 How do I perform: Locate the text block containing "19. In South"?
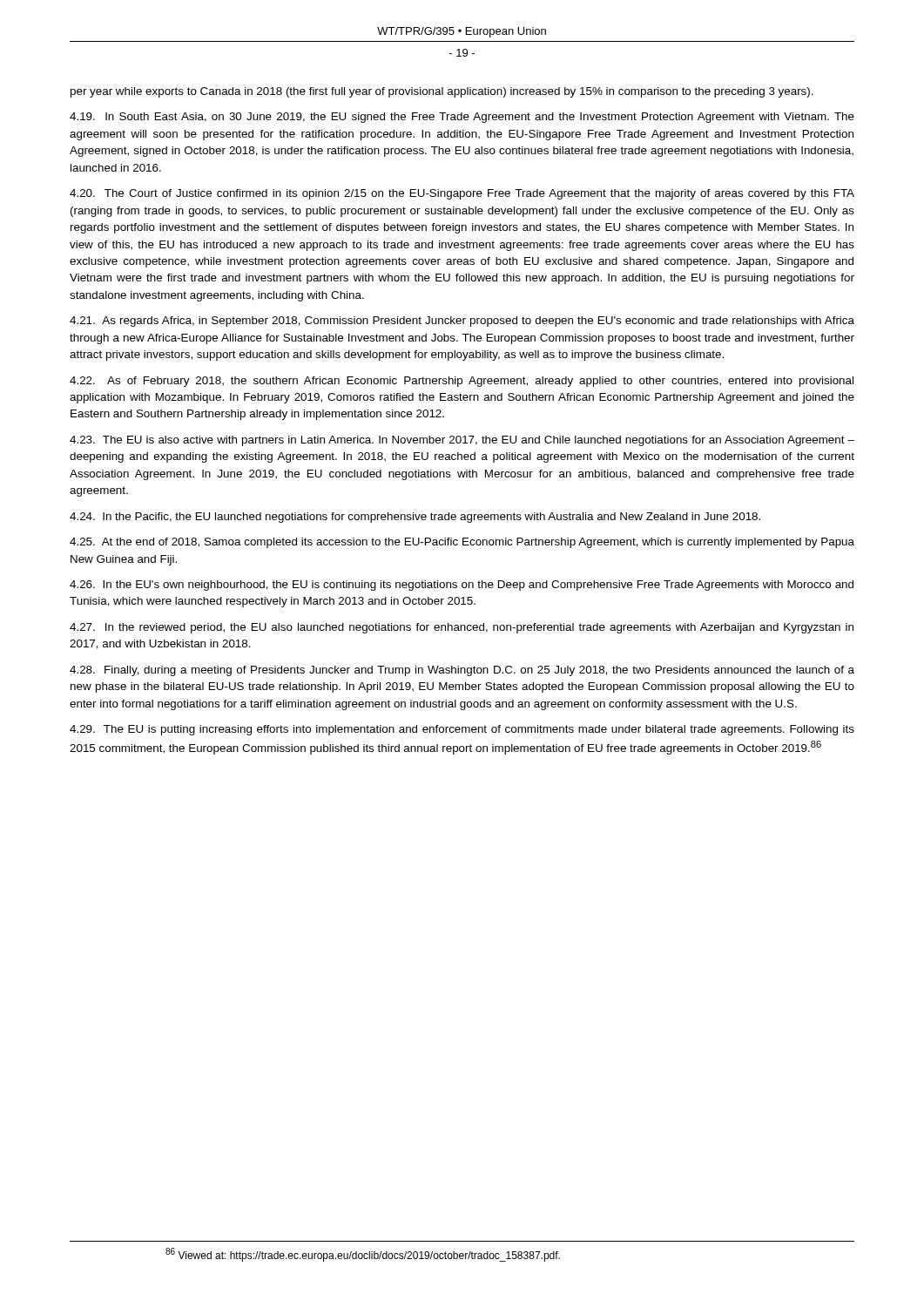click(x=462, y=142)
